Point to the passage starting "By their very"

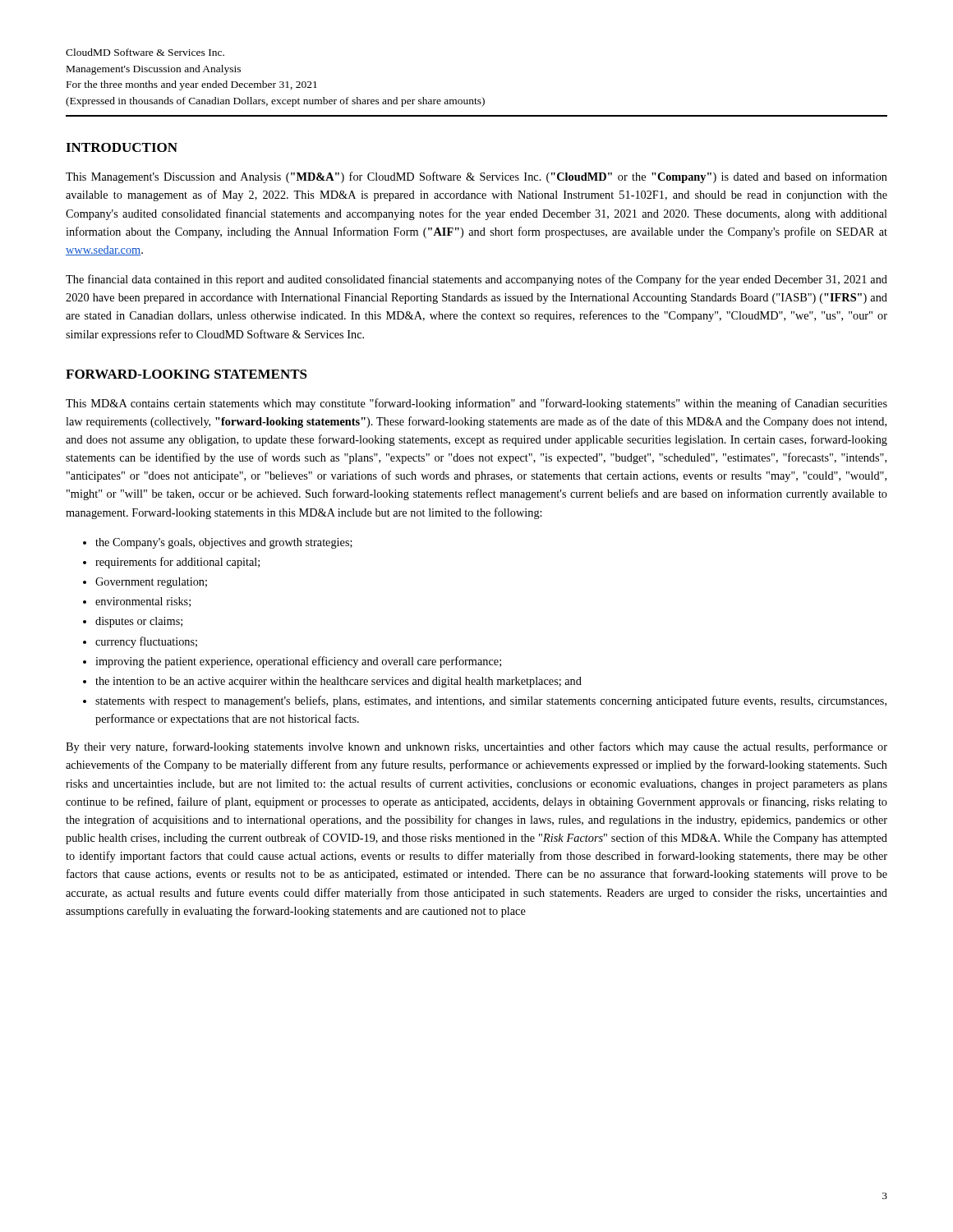point(476,829)
